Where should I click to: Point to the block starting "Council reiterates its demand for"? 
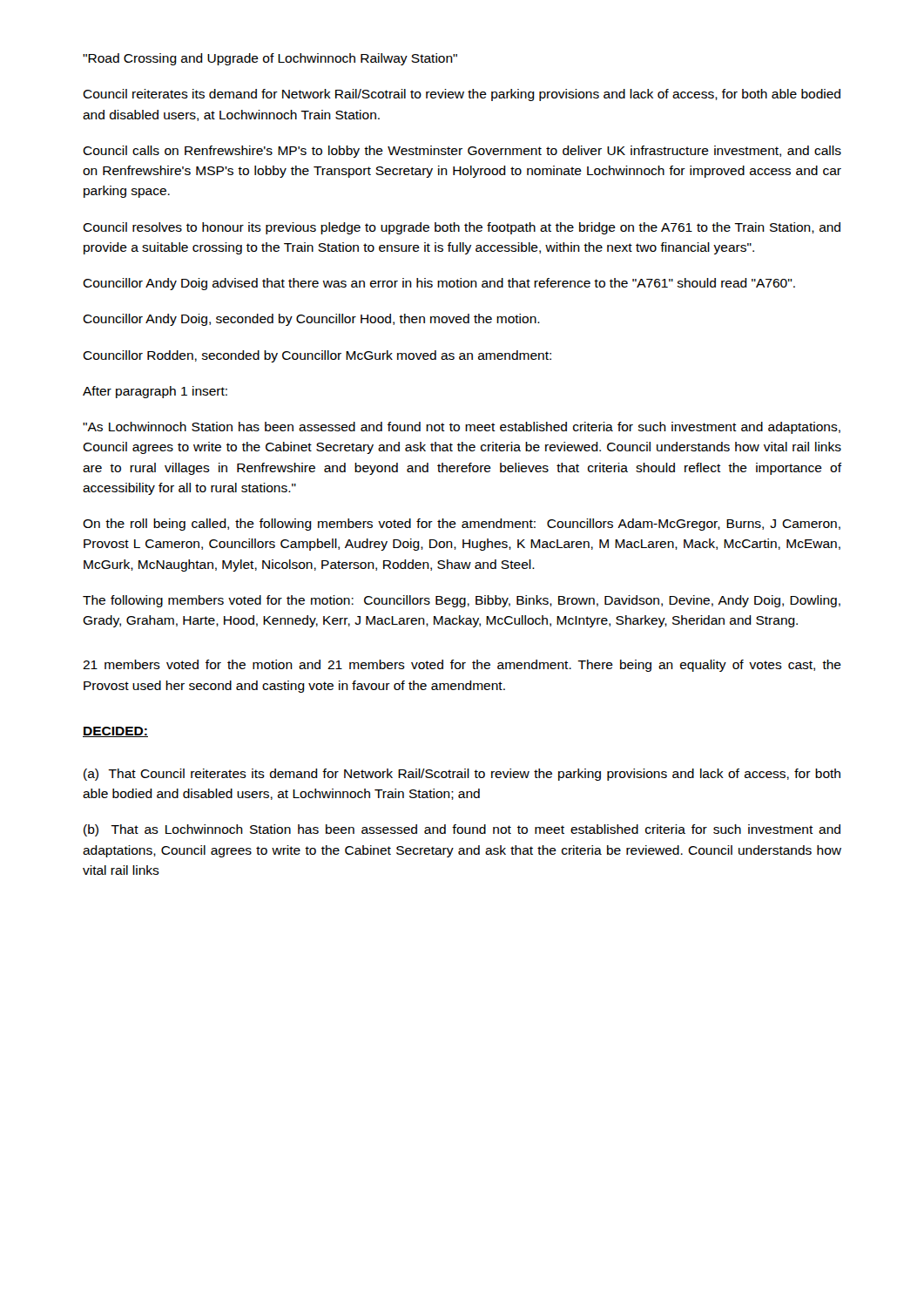click(x=462, y=104)
